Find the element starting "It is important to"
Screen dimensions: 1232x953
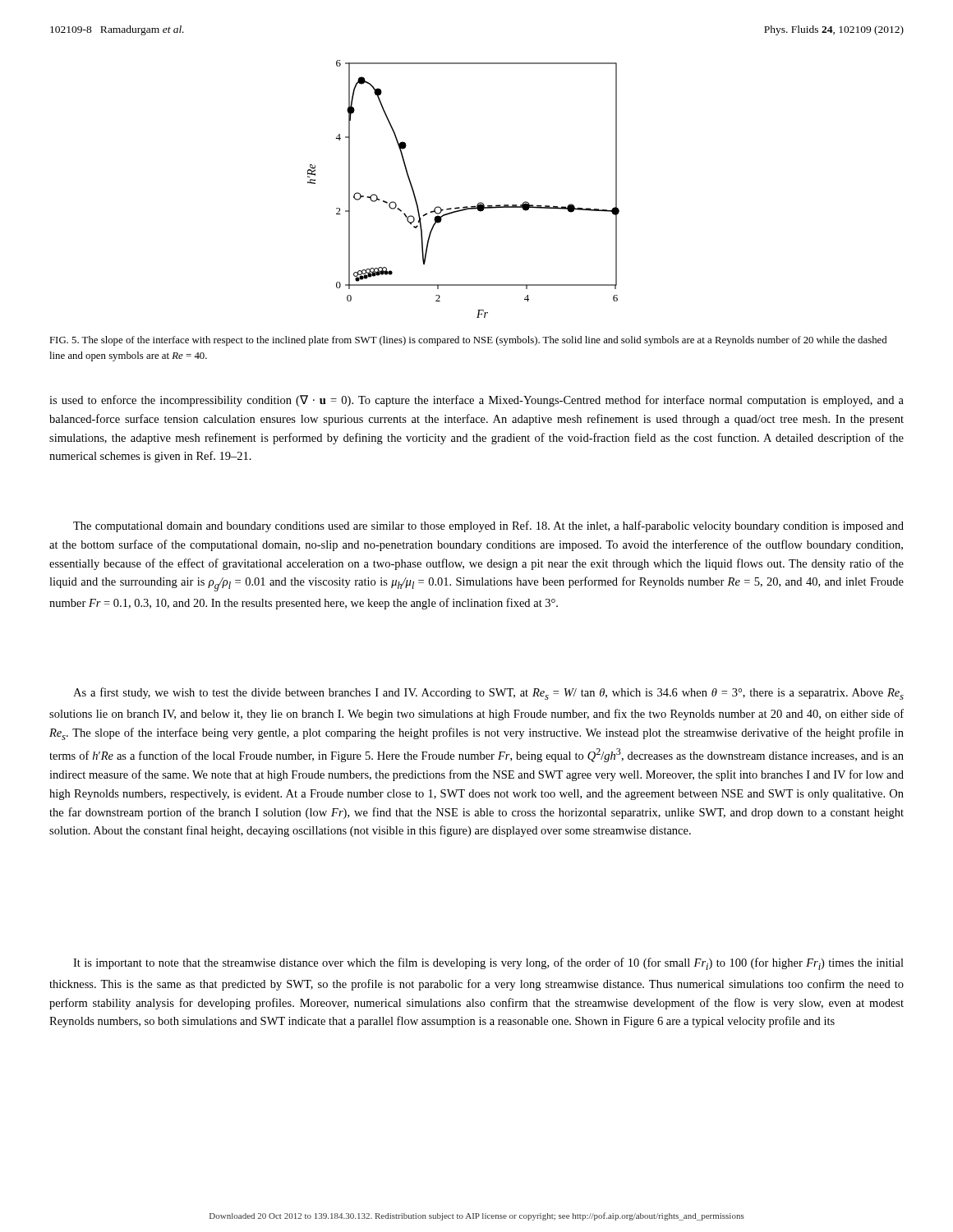(x=476, y=992)
